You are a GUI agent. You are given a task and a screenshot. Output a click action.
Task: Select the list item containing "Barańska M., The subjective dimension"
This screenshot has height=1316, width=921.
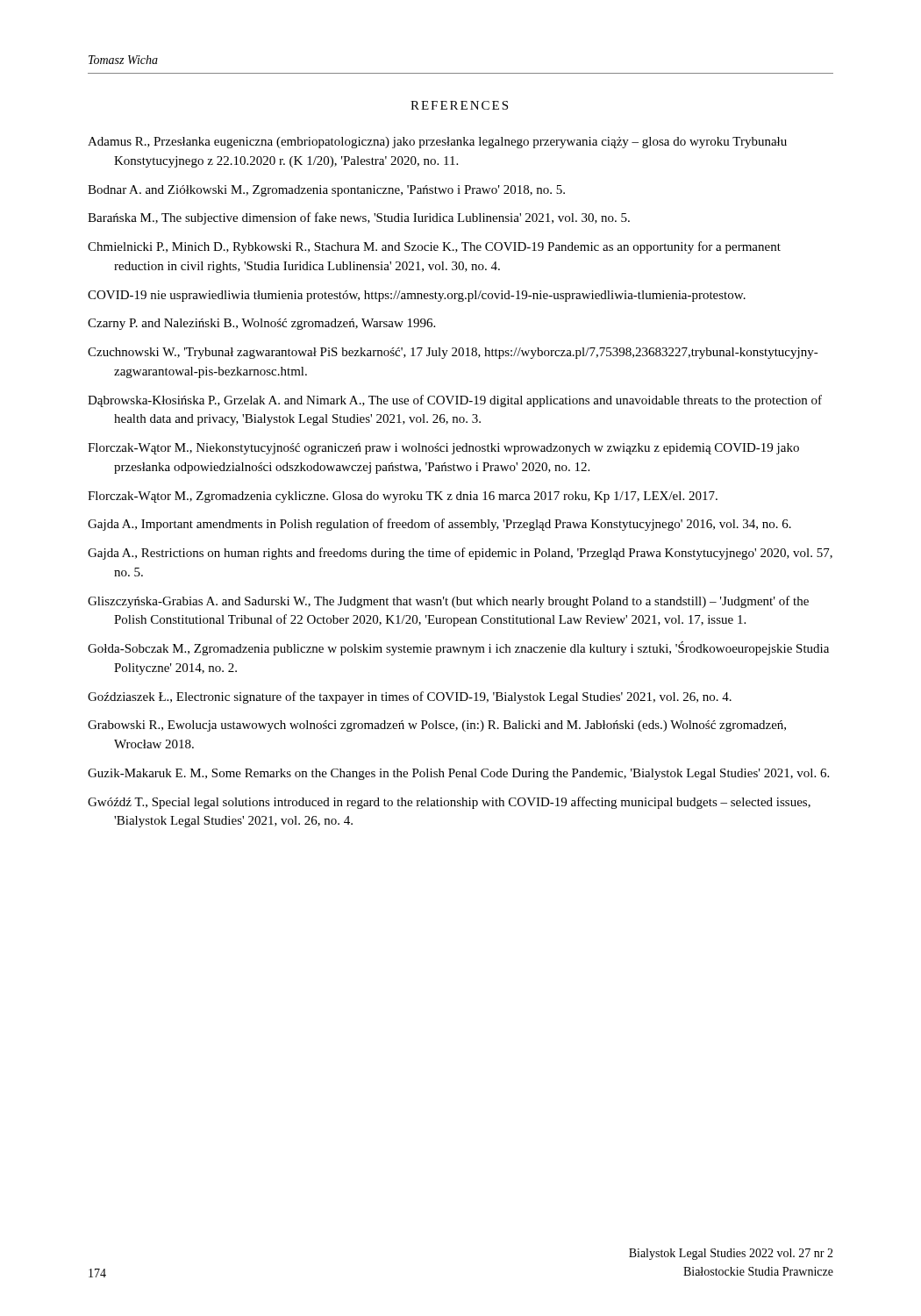[x=359, y=218]
